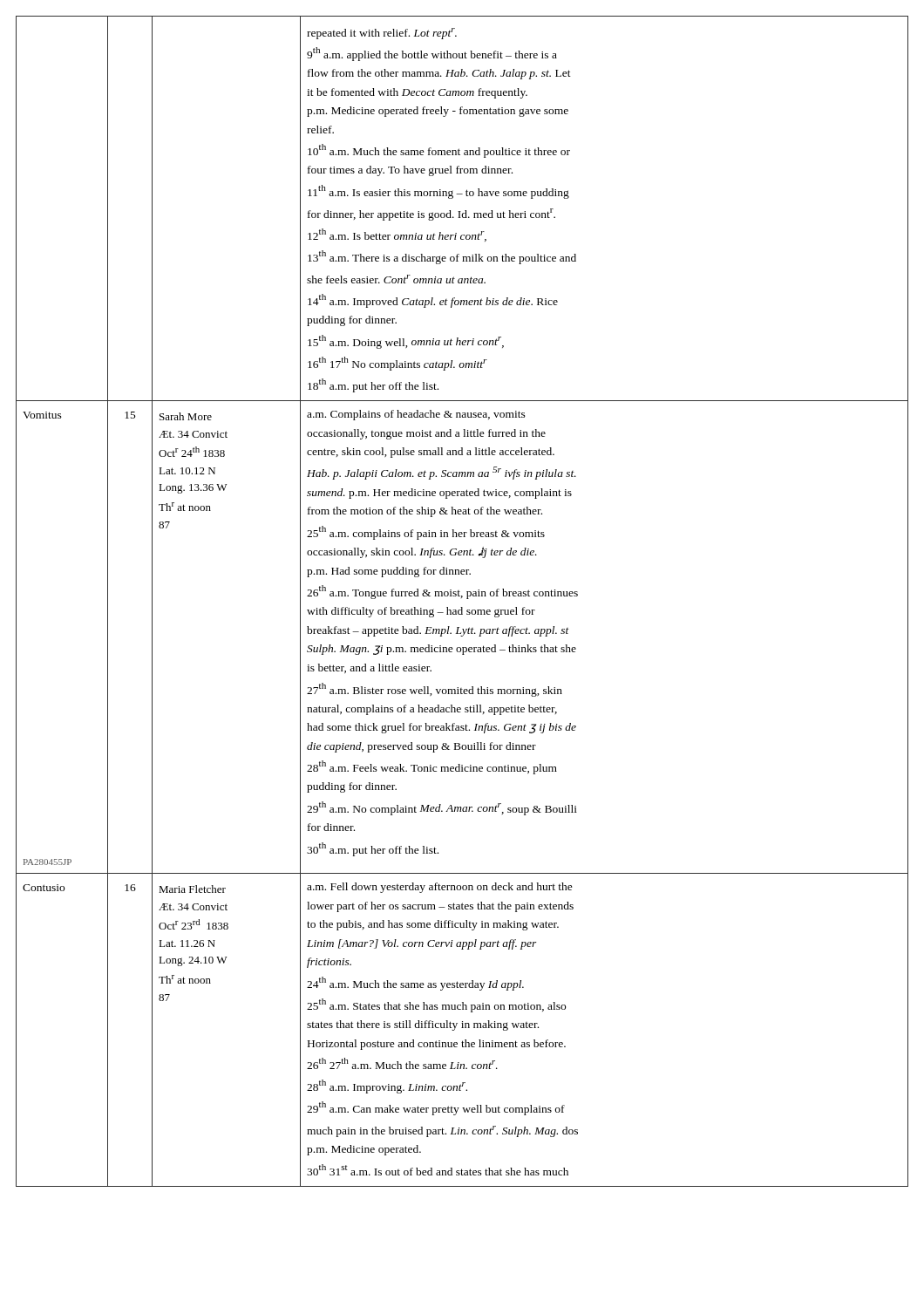Find the text block that says "a.m. Fell down yesterday afternoon on deck and"

(440, 888)
